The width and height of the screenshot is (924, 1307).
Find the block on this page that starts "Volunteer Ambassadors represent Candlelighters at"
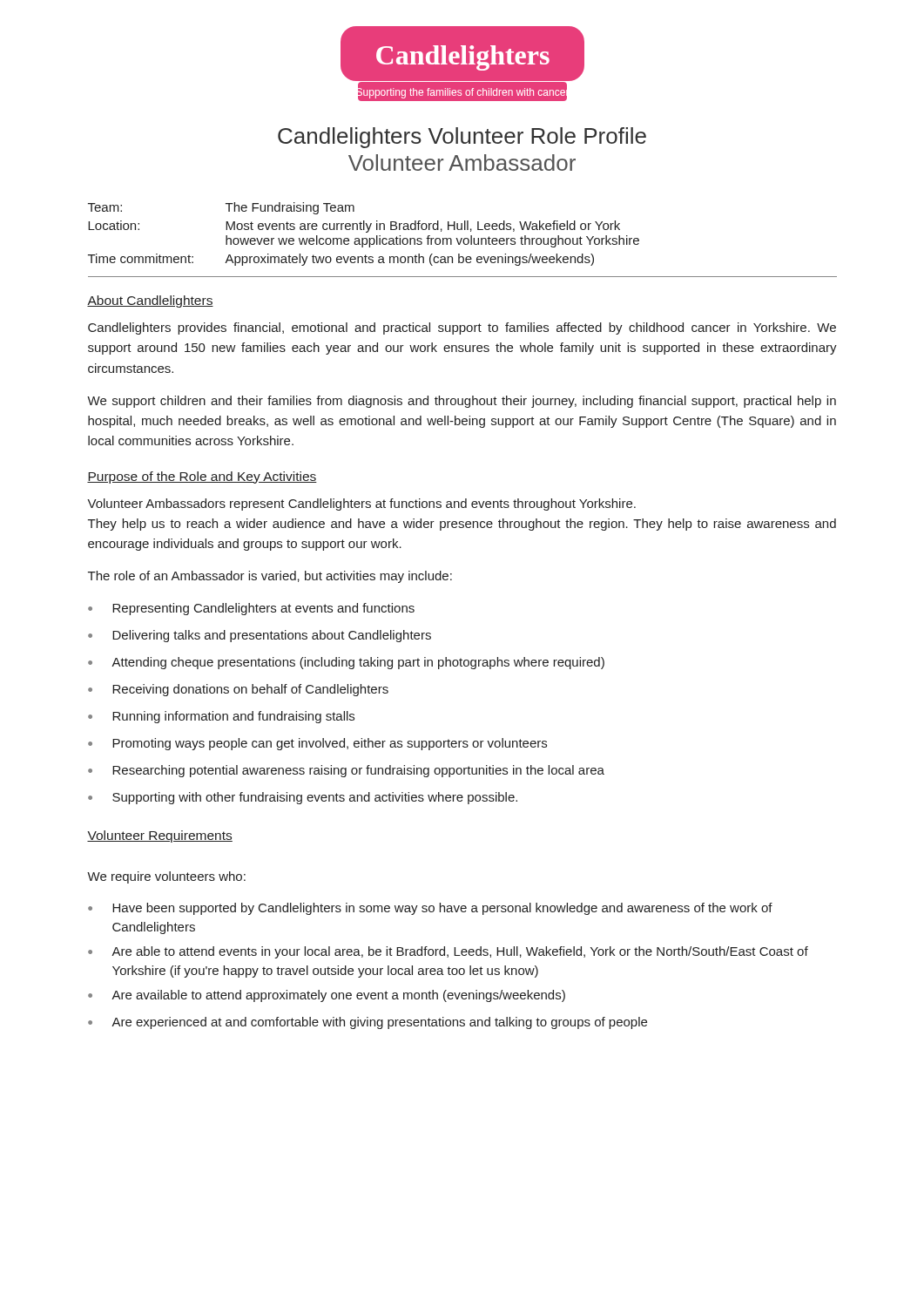[x=462, y=523]
